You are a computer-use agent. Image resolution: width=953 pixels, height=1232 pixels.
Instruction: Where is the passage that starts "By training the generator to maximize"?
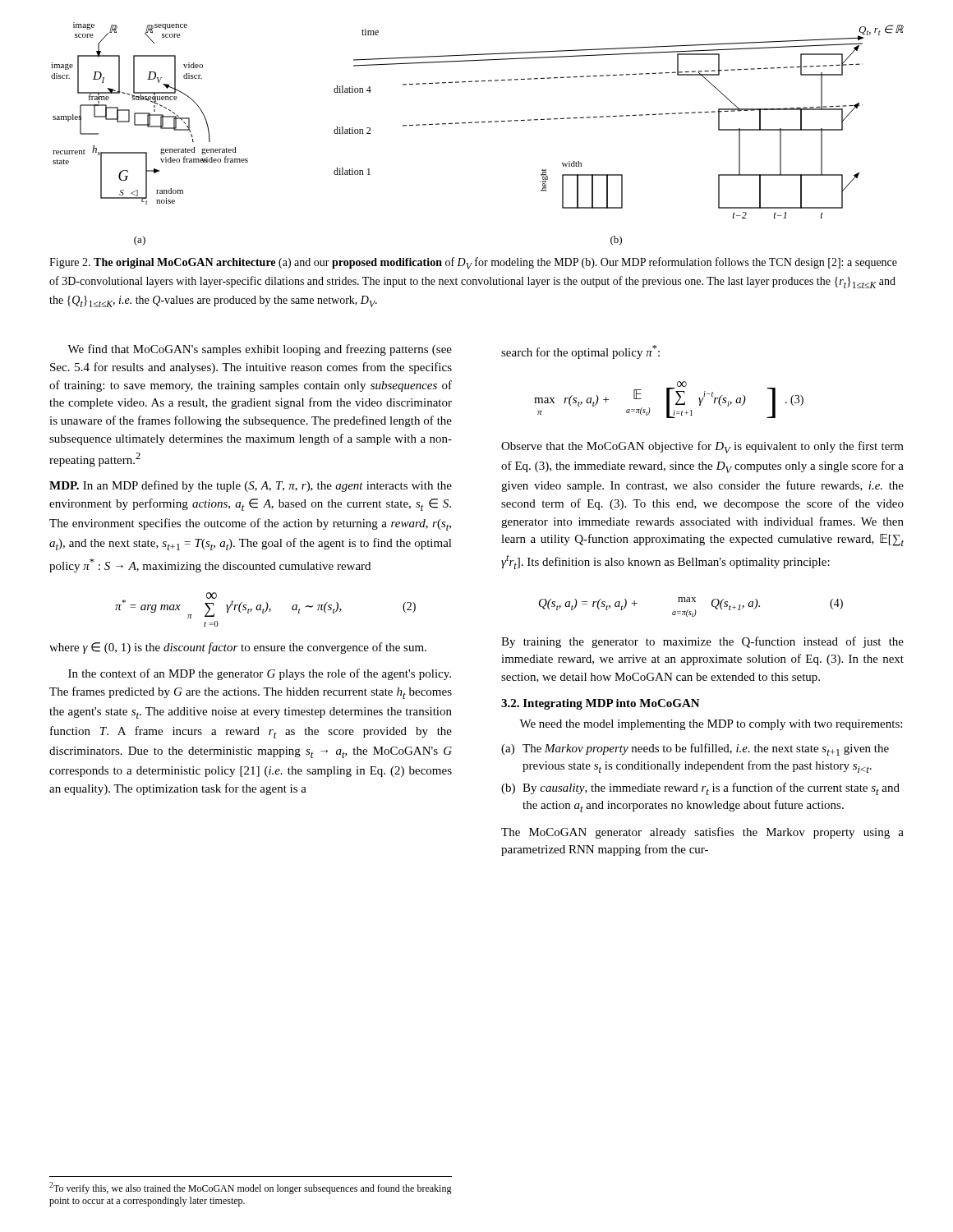[x=702, y=660]
